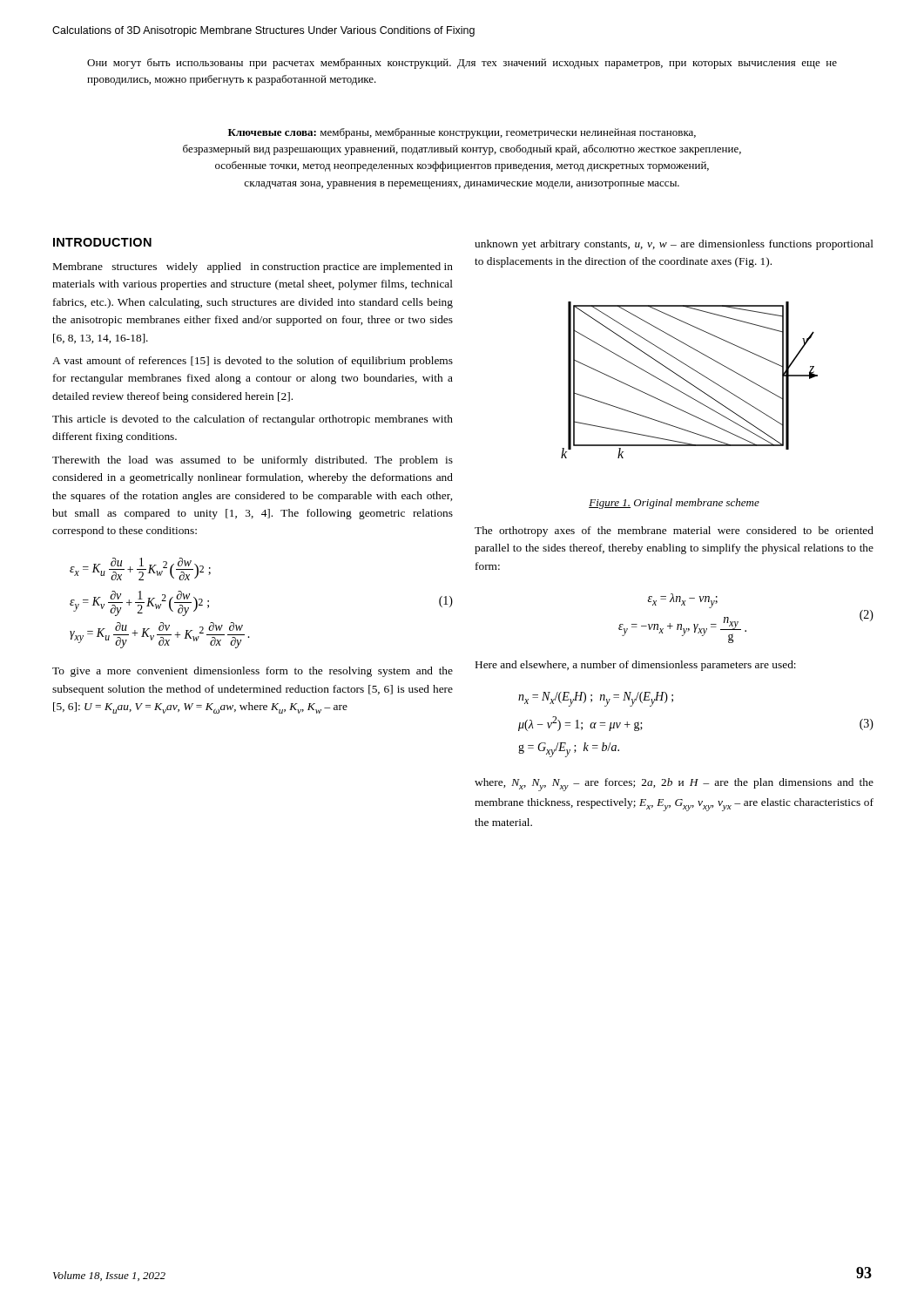Select the block starting "Они могут быть использованы"

tap(462, 71)
